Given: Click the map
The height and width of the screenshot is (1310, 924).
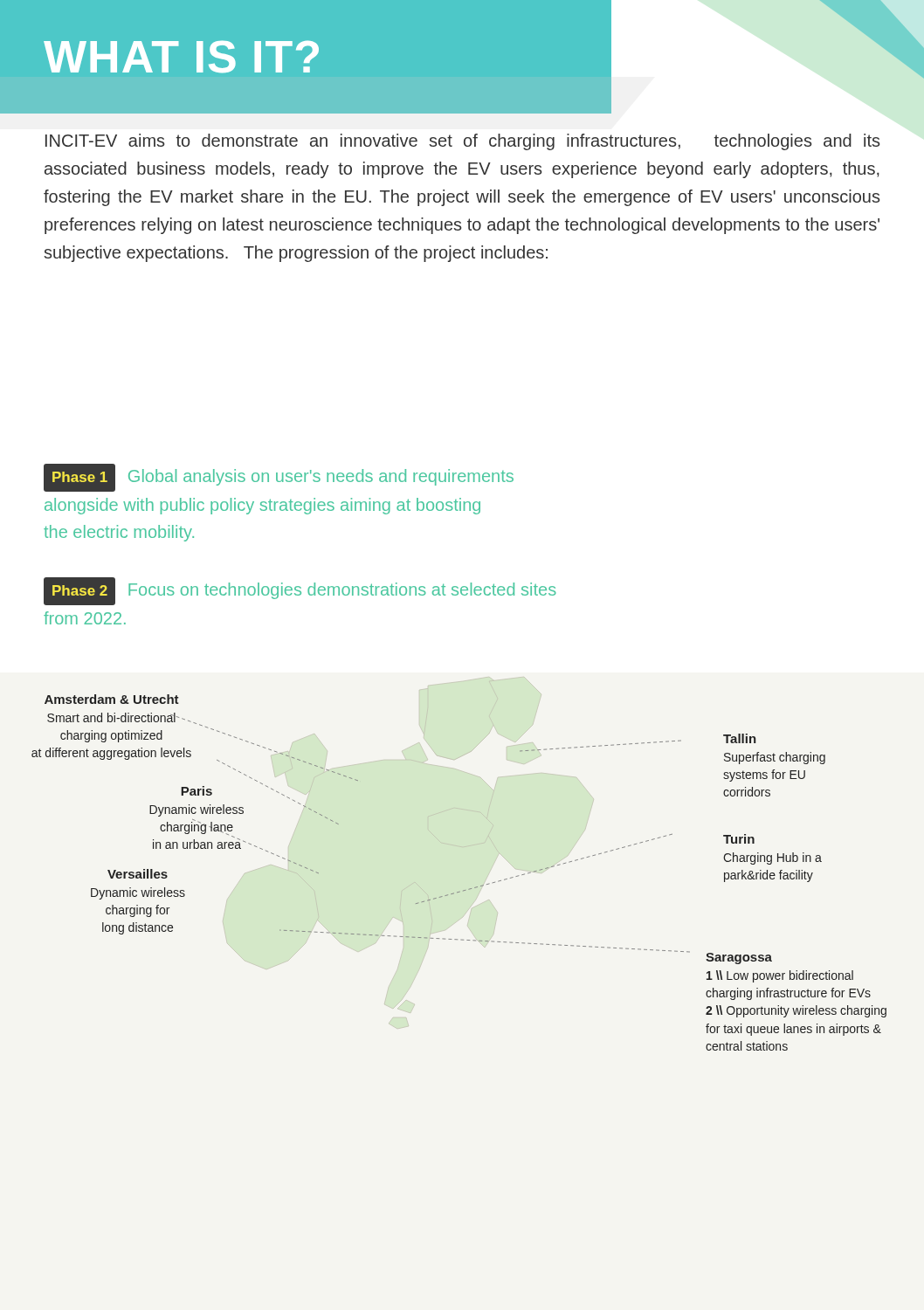Looking at the screenshot, I should (x=462, y=991).
